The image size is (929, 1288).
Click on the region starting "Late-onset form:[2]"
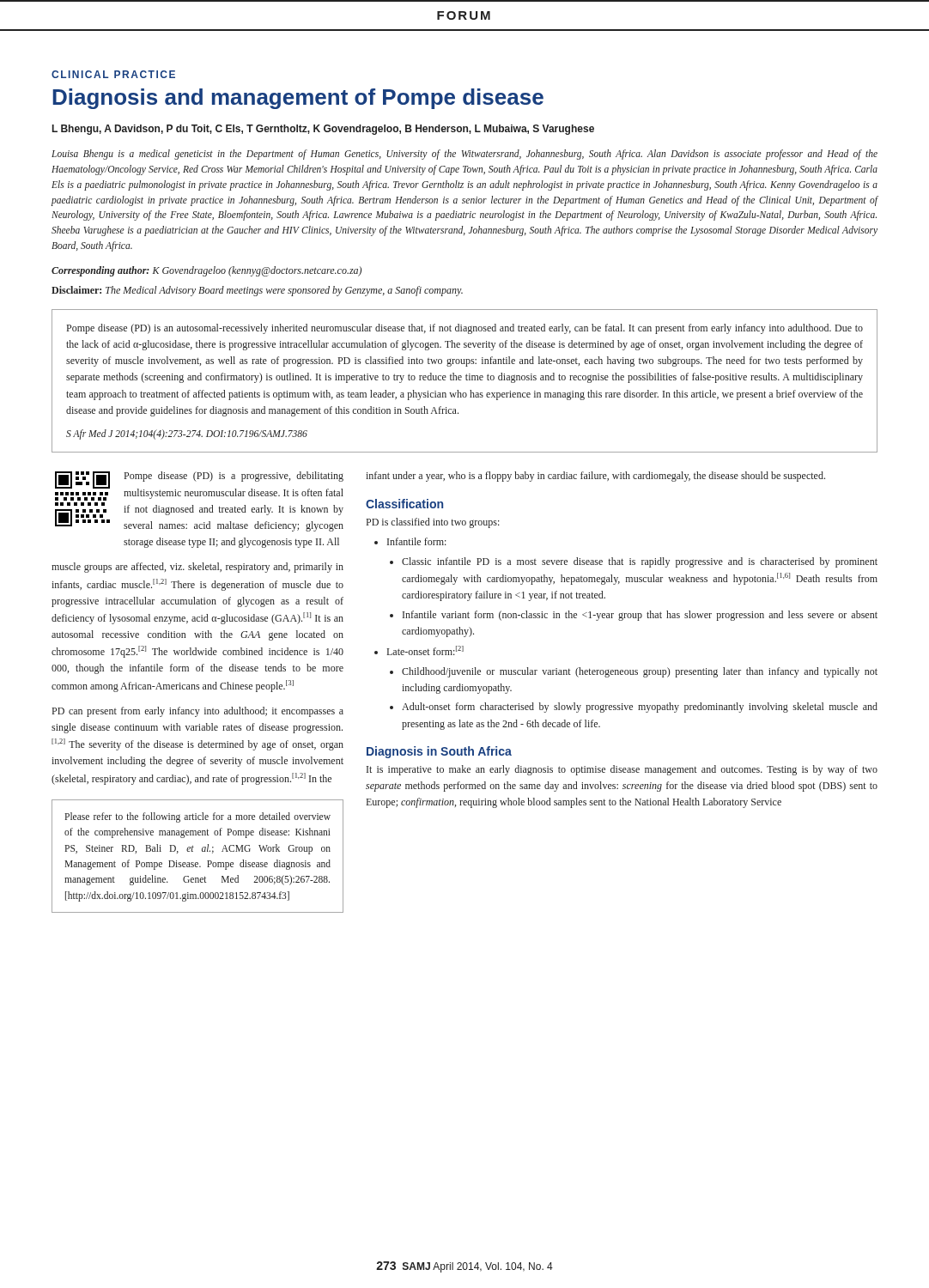click(425, 651)
